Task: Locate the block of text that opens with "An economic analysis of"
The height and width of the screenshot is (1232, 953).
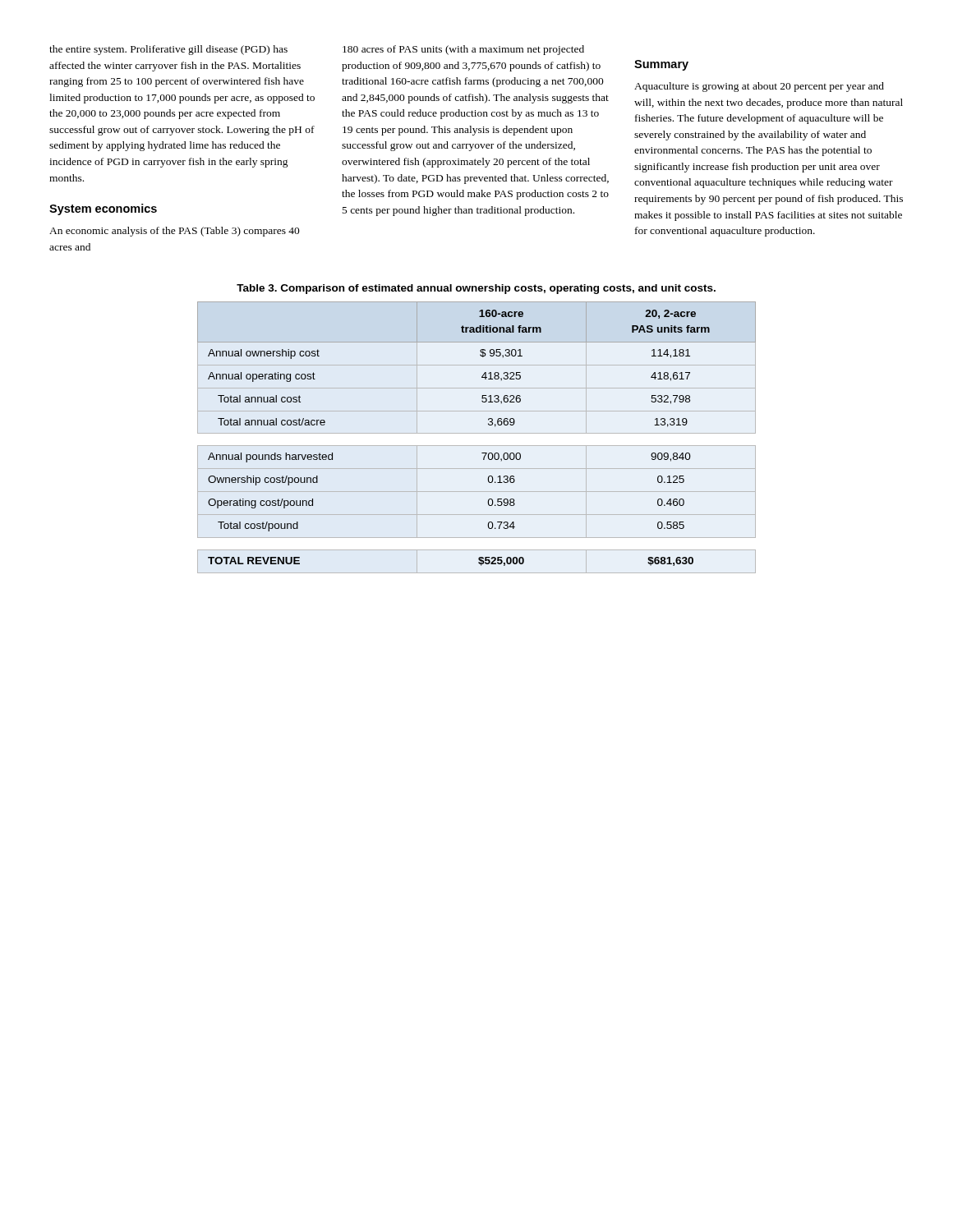Action: click(x=174, y=239)
